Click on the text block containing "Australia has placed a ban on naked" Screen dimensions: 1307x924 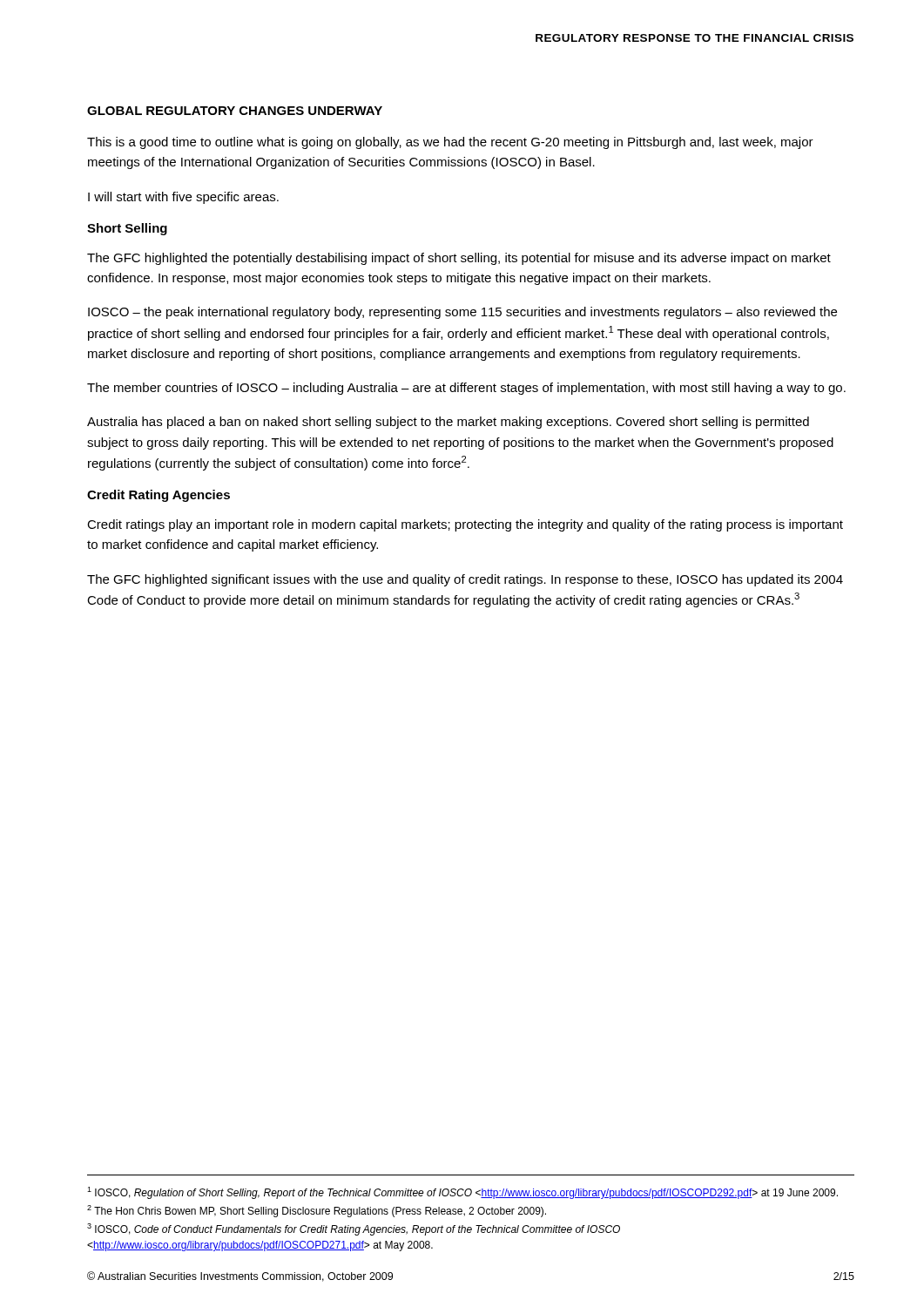460,442
